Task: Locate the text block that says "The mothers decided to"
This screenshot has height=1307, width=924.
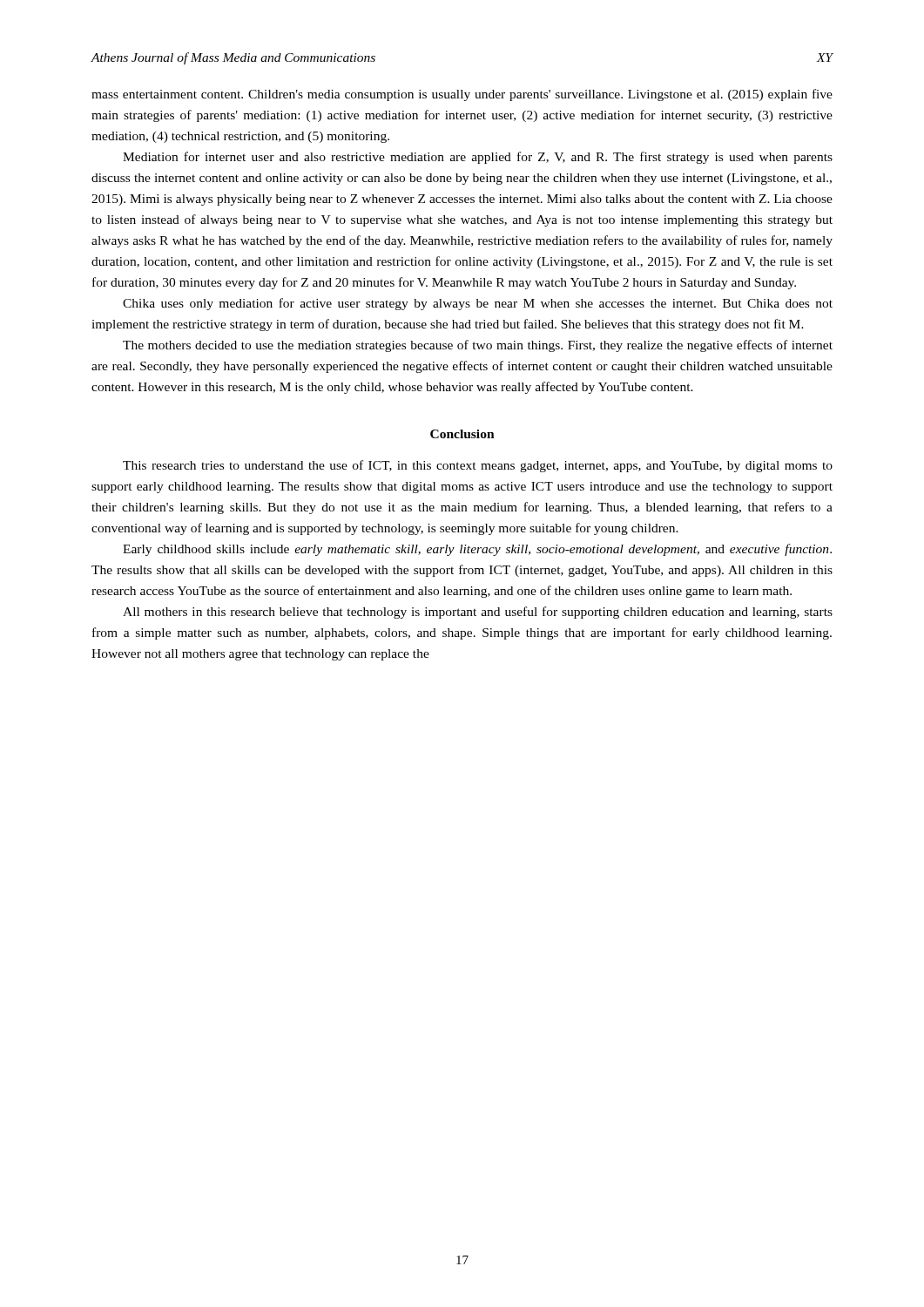Action: pyautogui.click(x=462, y=366)
